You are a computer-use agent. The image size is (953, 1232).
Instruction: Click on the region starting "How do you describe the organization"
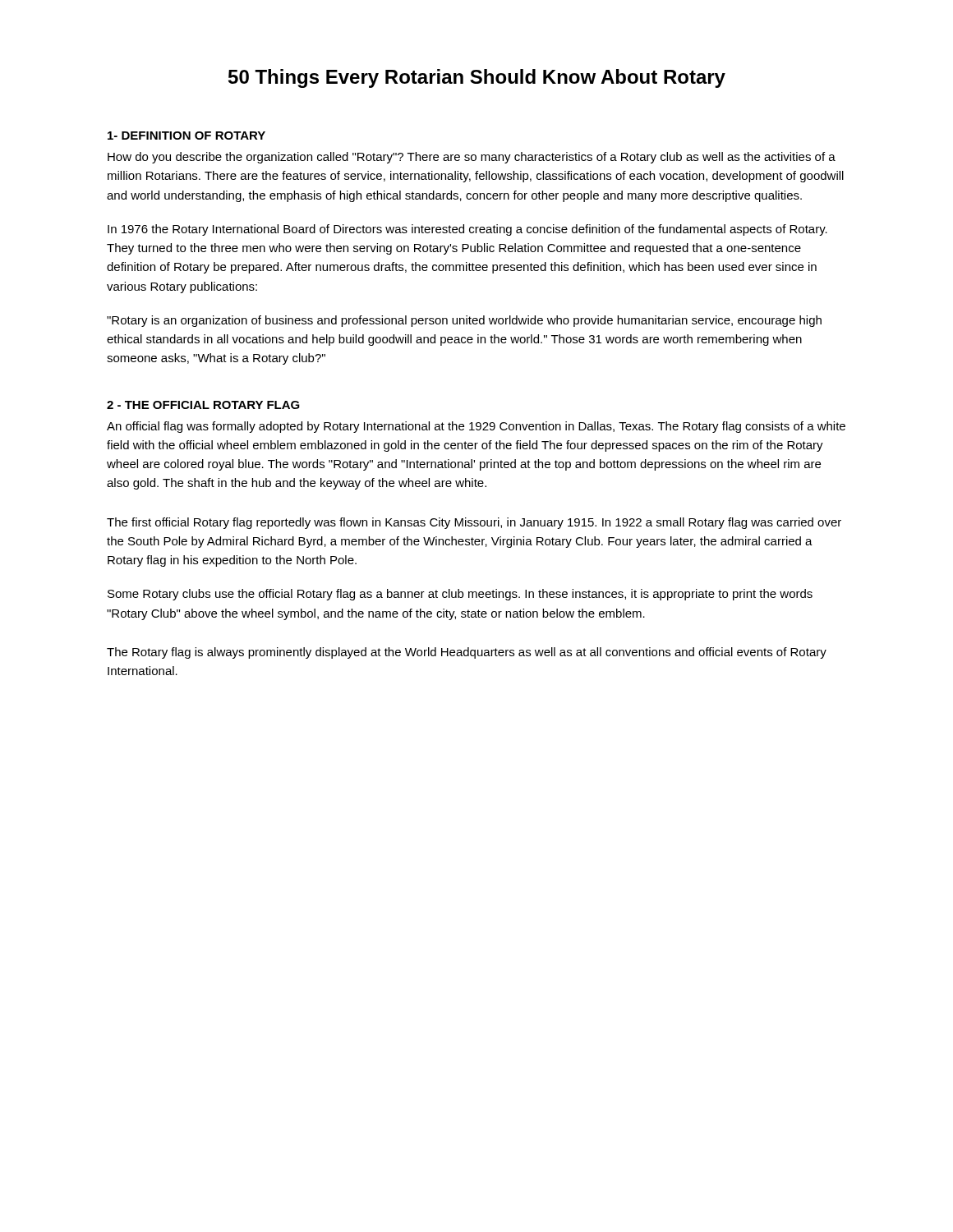(475, 176)
